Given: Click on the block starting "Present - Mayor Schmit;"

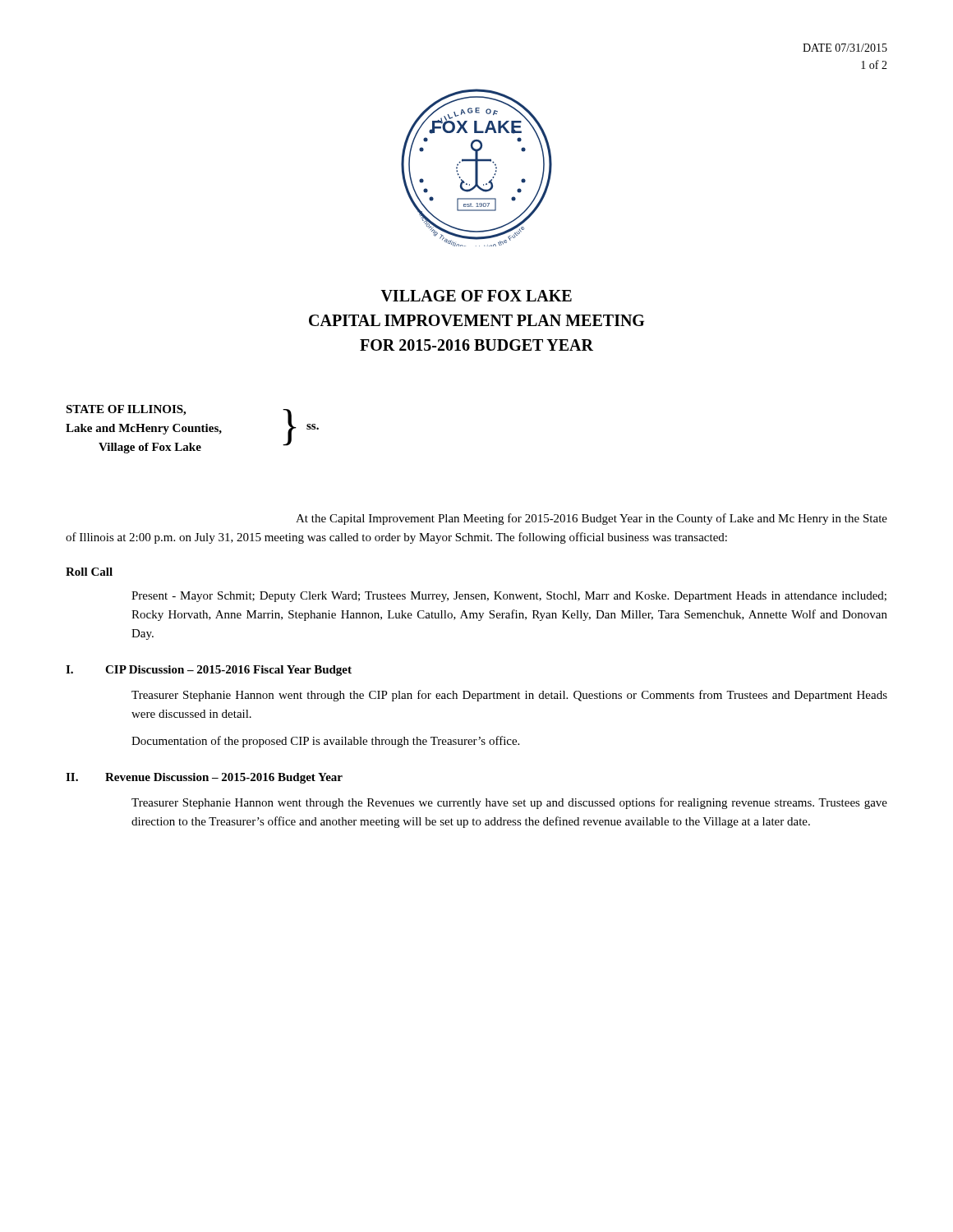Looking at the screenshot, I should tap(509, 614).
